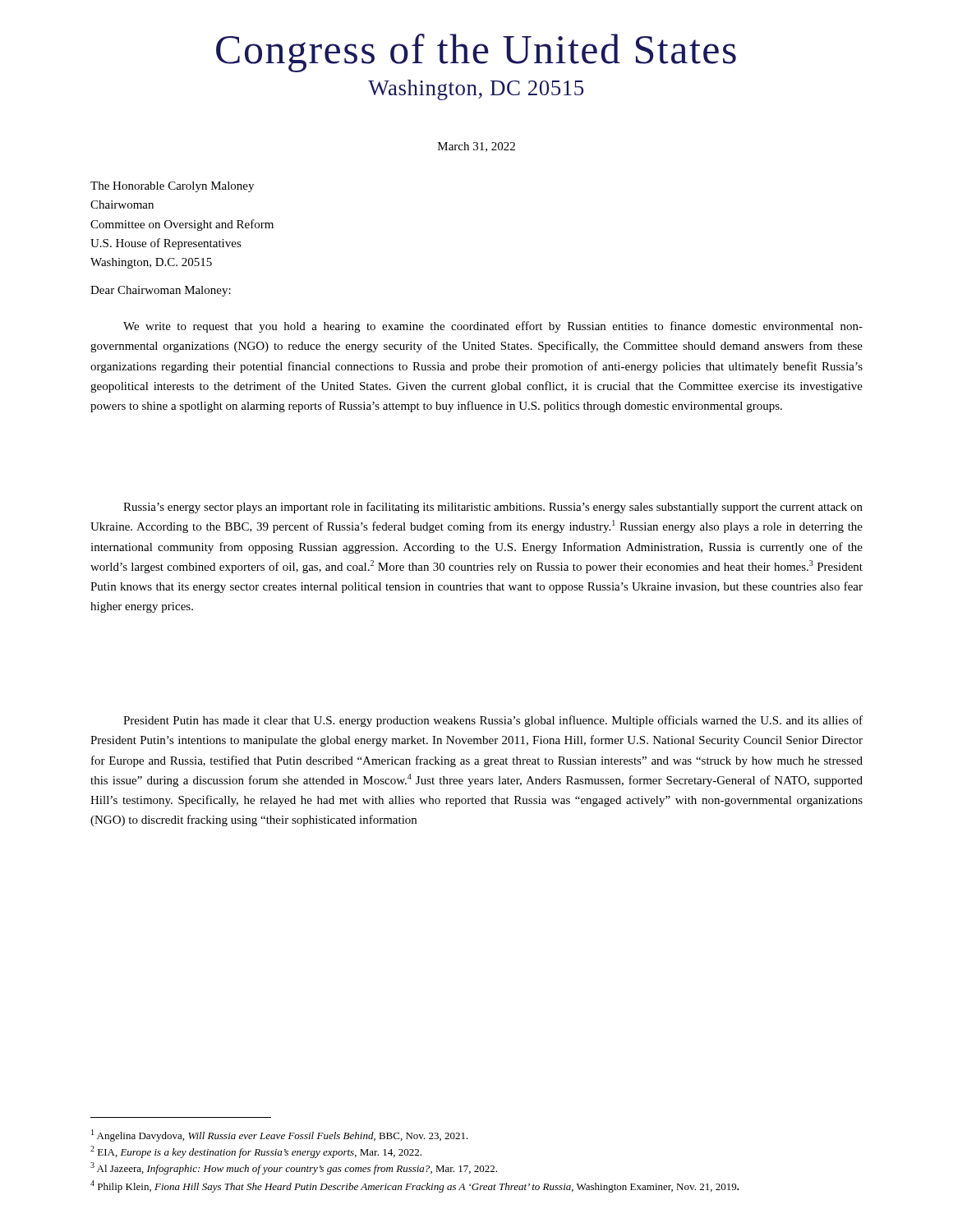
Task: Point to the block beginning "Russia's energy sector plays an"
Action: 493,508
